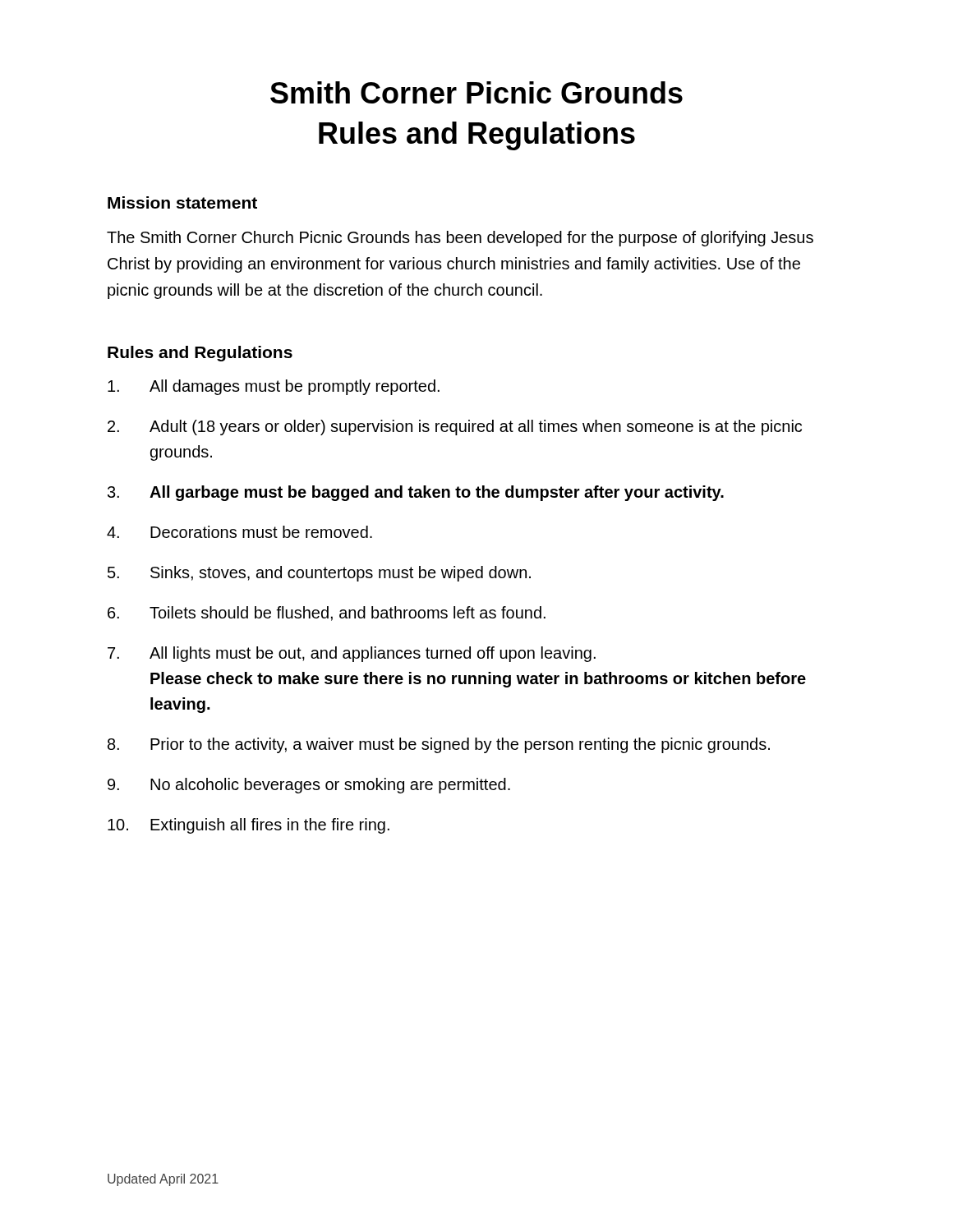Where is the passage that starts "7. All lights must be out, and appliances"?

pos(476,679)
